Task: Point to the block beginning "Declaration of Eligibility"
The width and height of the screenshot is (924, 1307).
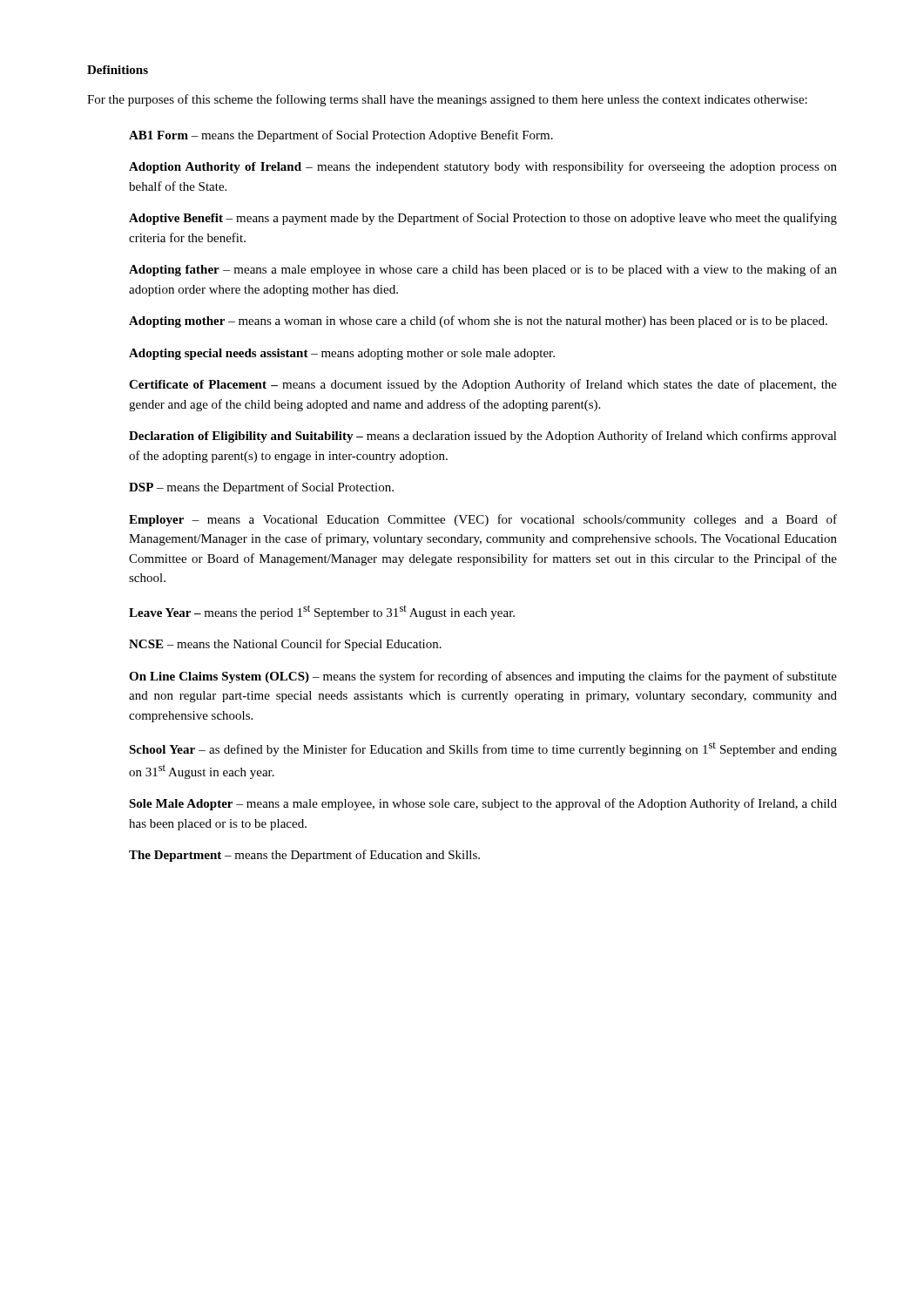Action: (x=483, y=445)
